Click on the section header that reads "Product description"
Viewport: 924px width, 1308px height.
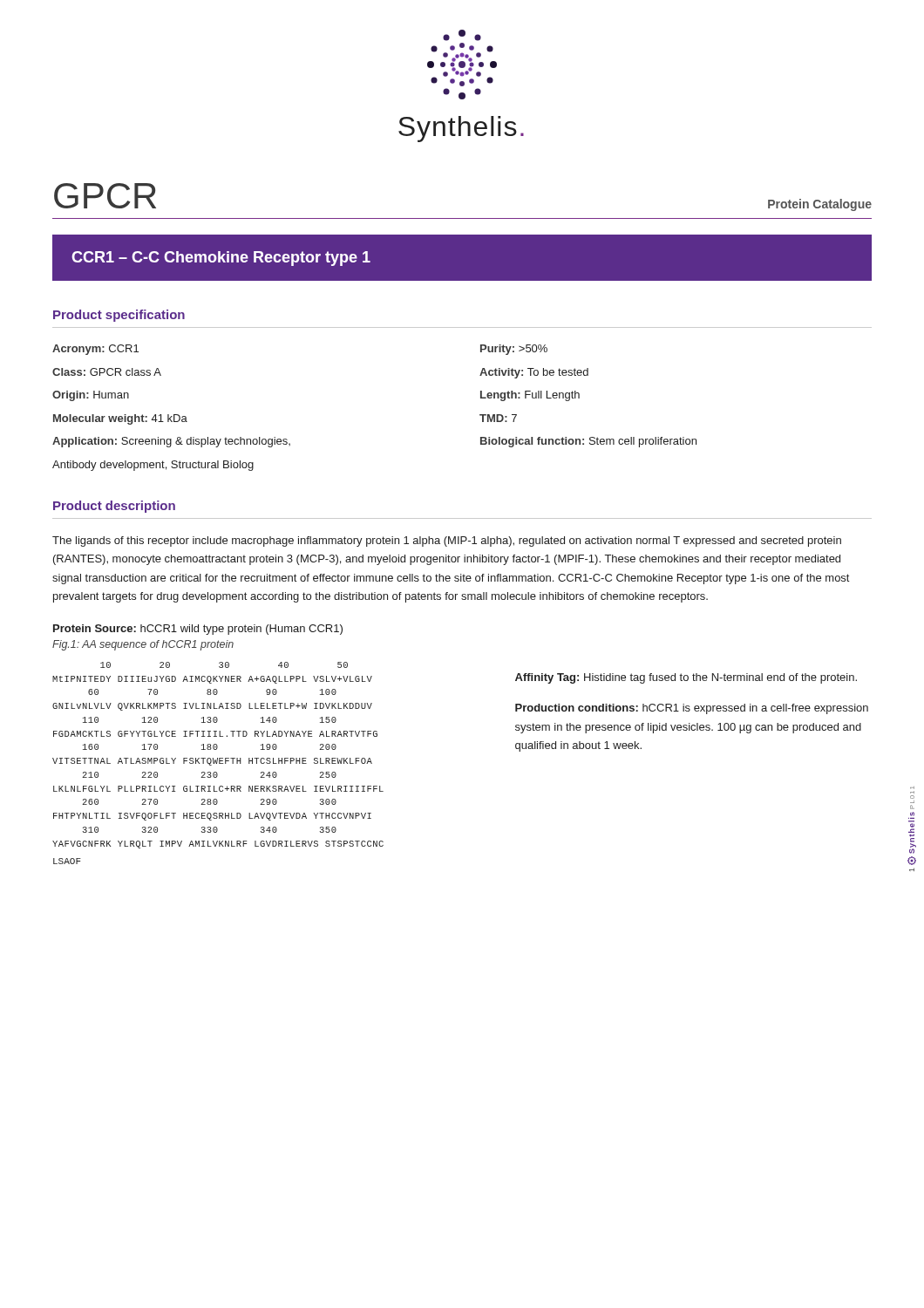click(x=114, y=505)
